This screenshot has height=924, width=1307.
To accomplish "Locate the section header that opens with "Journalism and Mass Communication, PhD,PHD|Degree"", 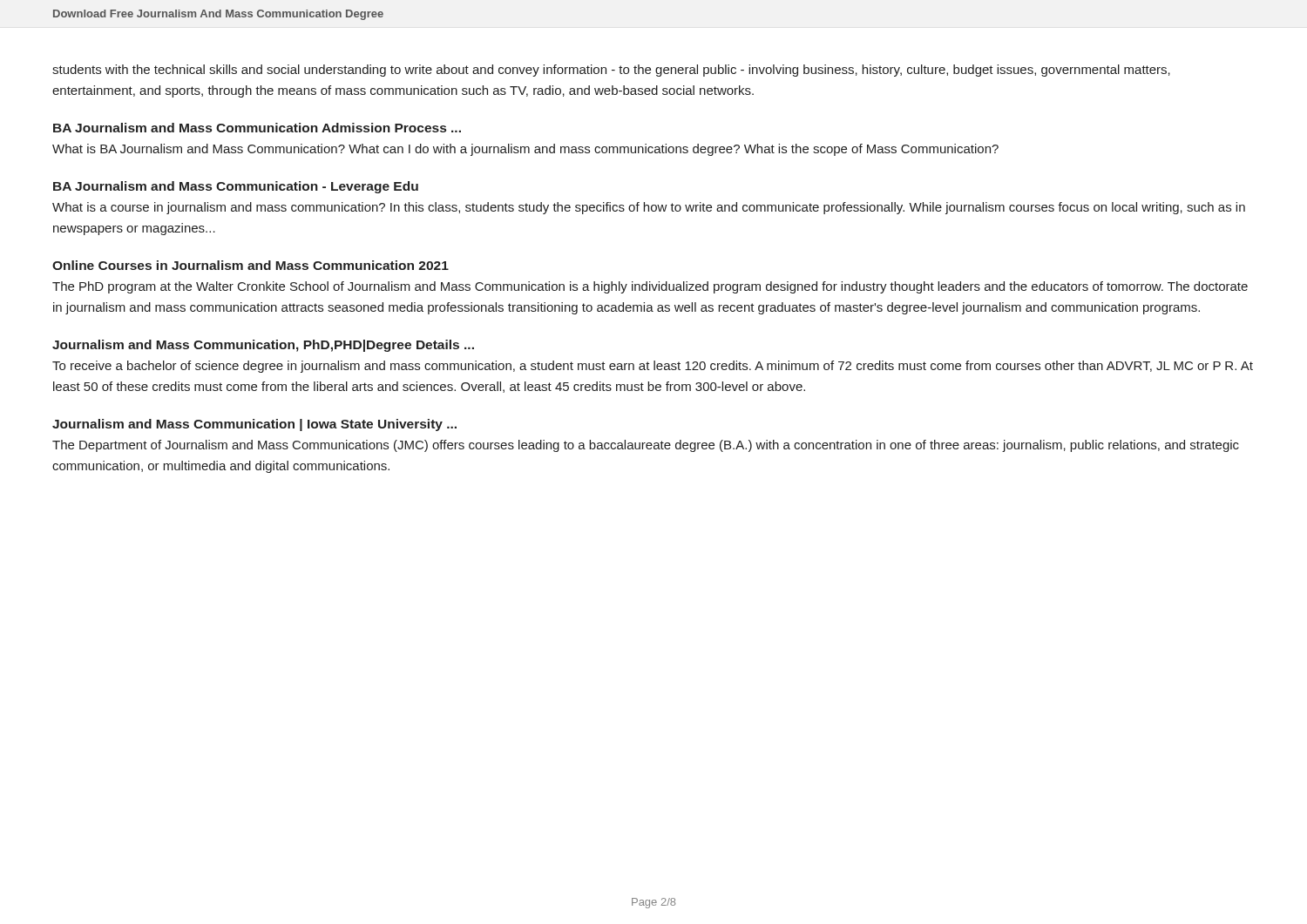I will click(x=264, y=344).
